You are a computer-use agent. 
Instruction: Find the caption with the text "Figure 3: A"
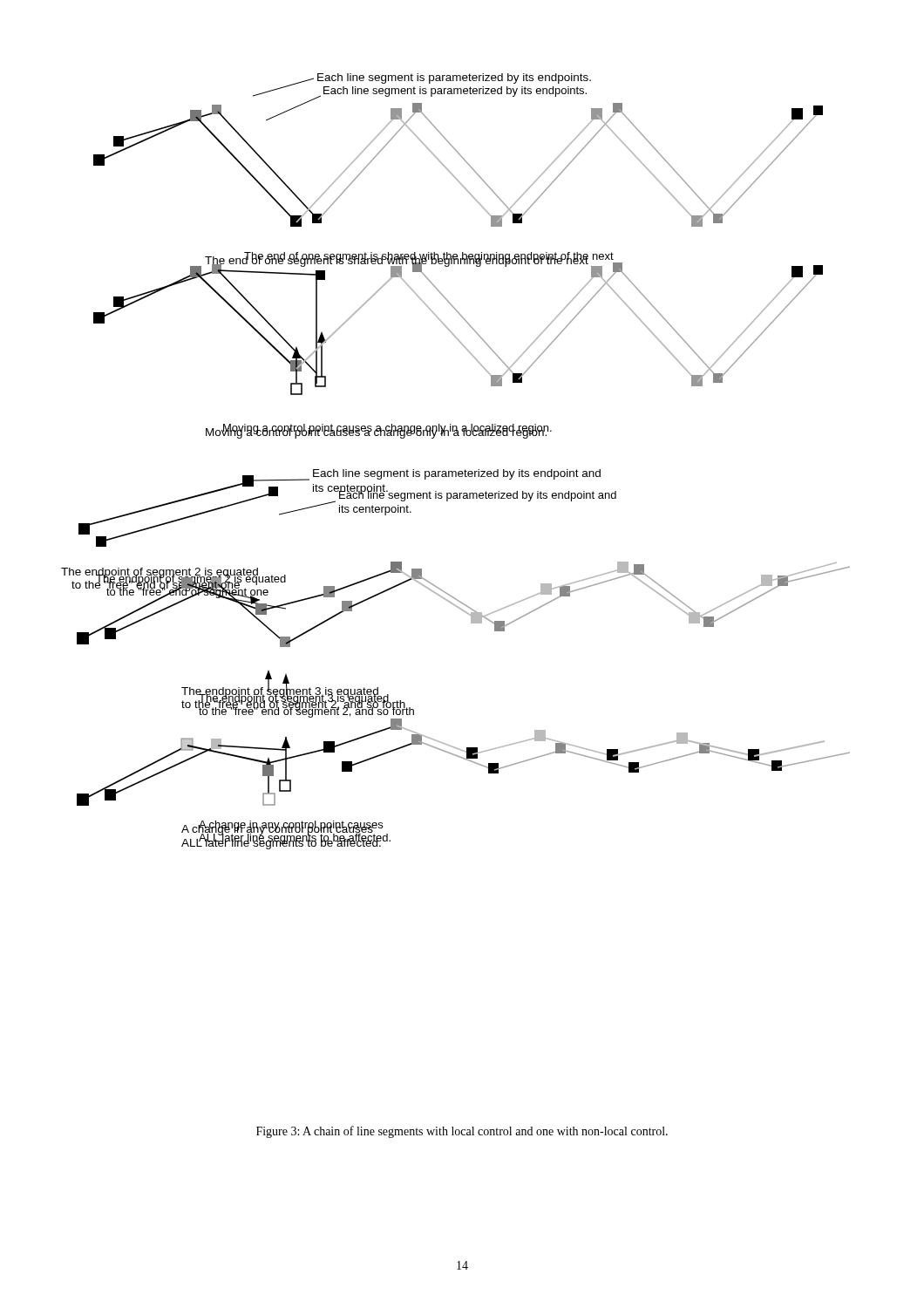tap(462, 1131)
